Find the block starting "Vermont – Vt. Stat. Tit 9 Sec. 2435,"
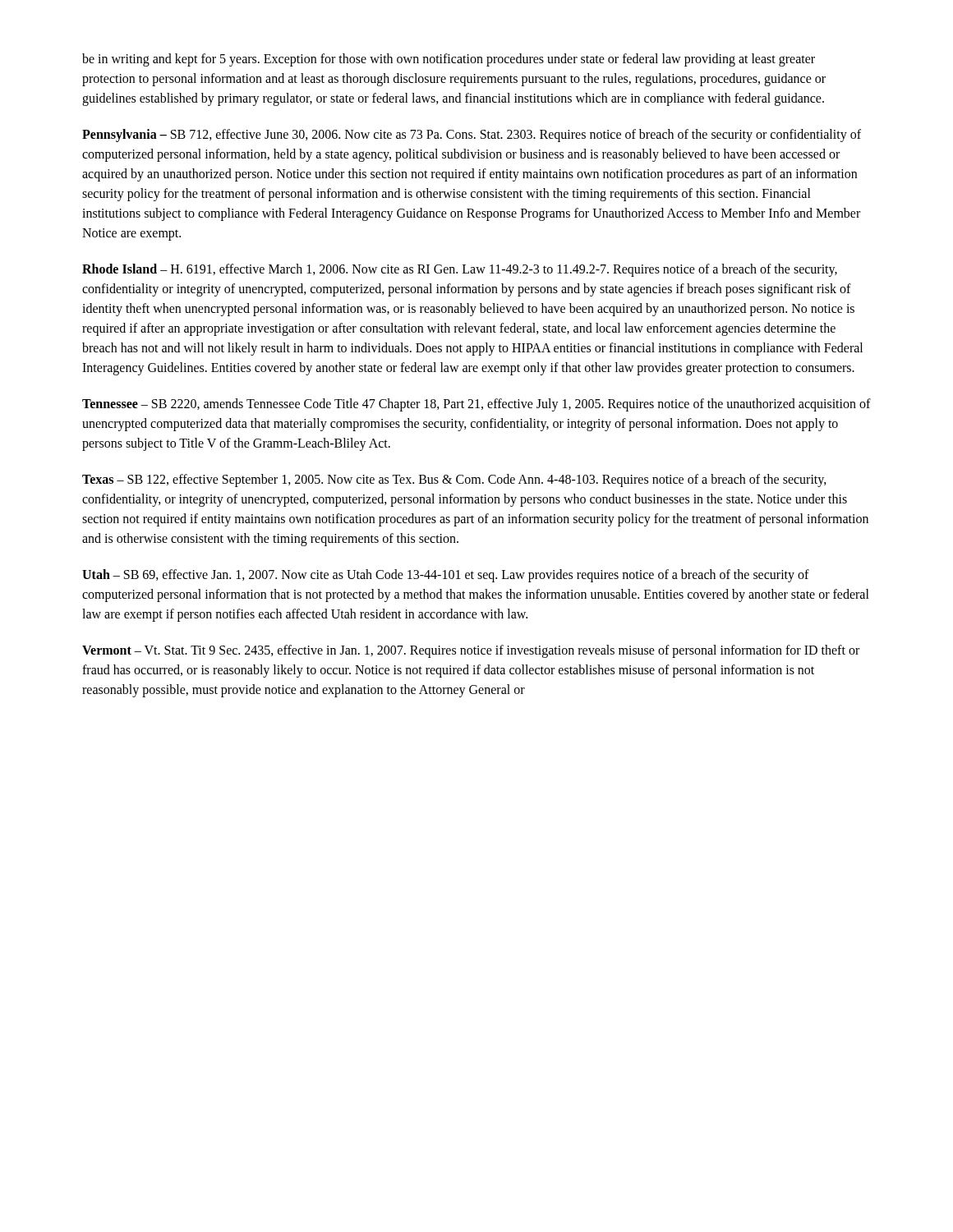953x1232 pixels. tap(471, 670)
